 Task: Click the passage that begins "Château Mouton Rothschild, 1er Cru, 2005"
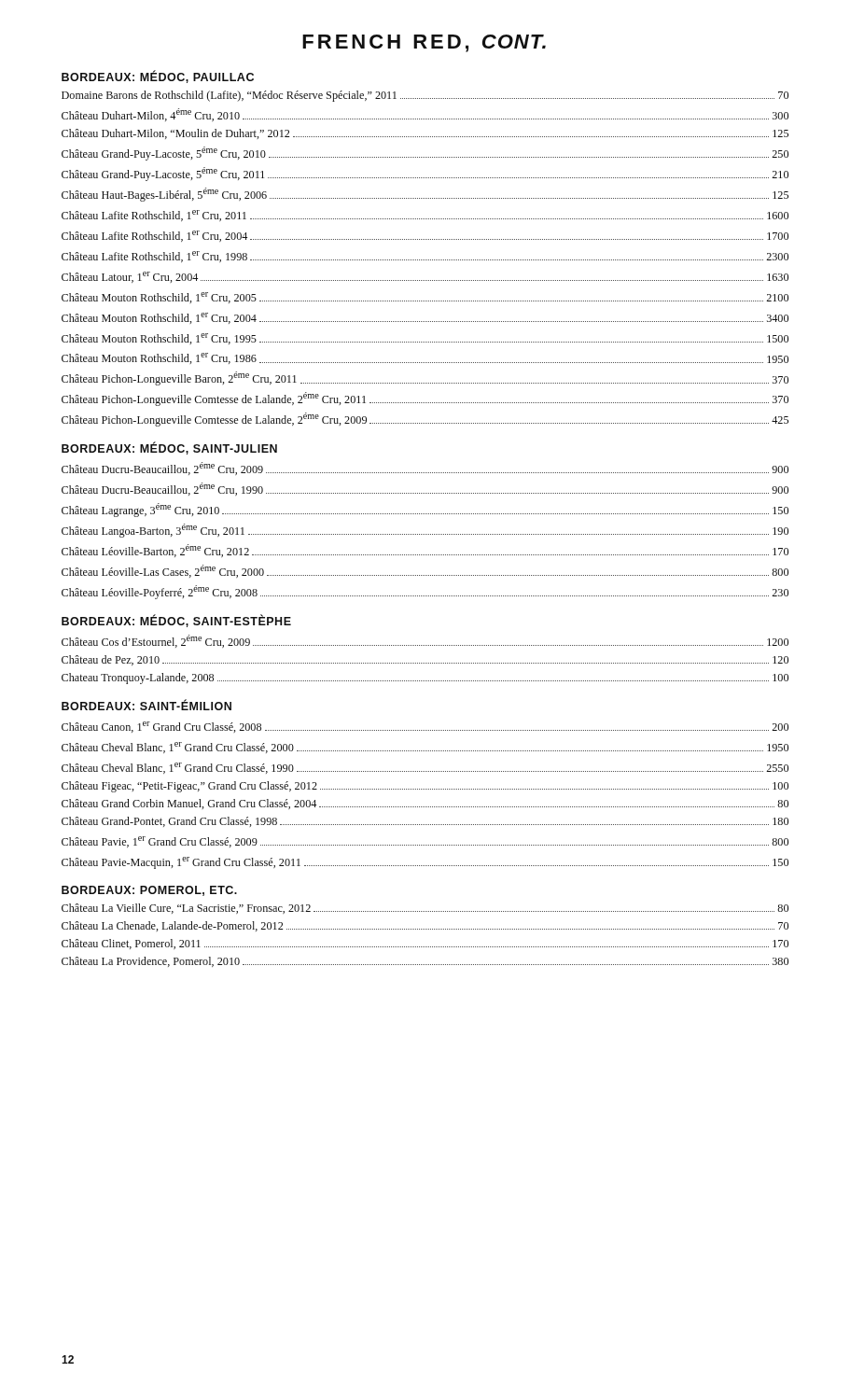425,296
